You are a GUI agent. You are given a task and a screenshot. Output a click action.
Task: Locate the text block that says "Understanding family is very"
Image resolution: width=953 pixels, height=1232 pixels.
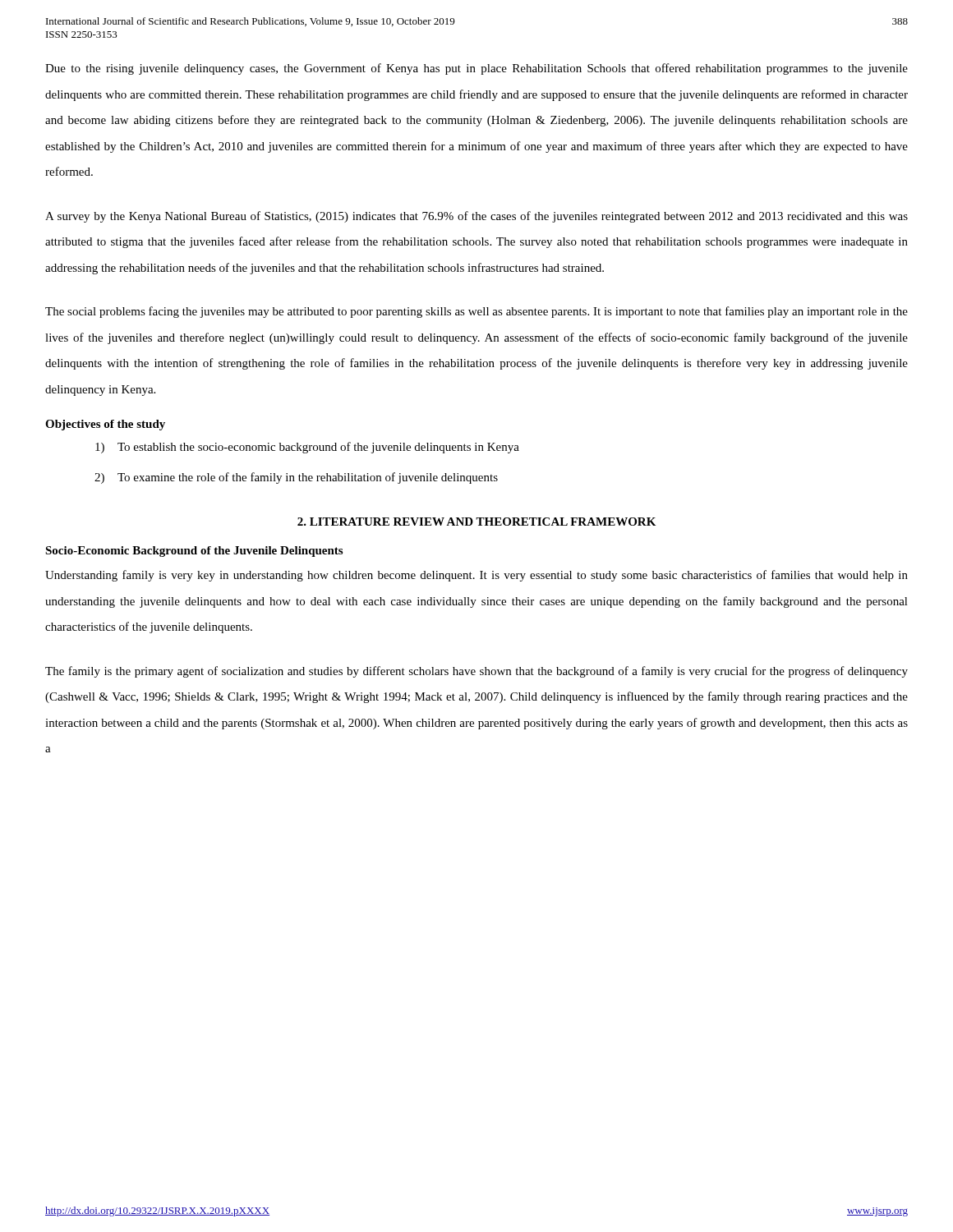click(x=476, y=601)
